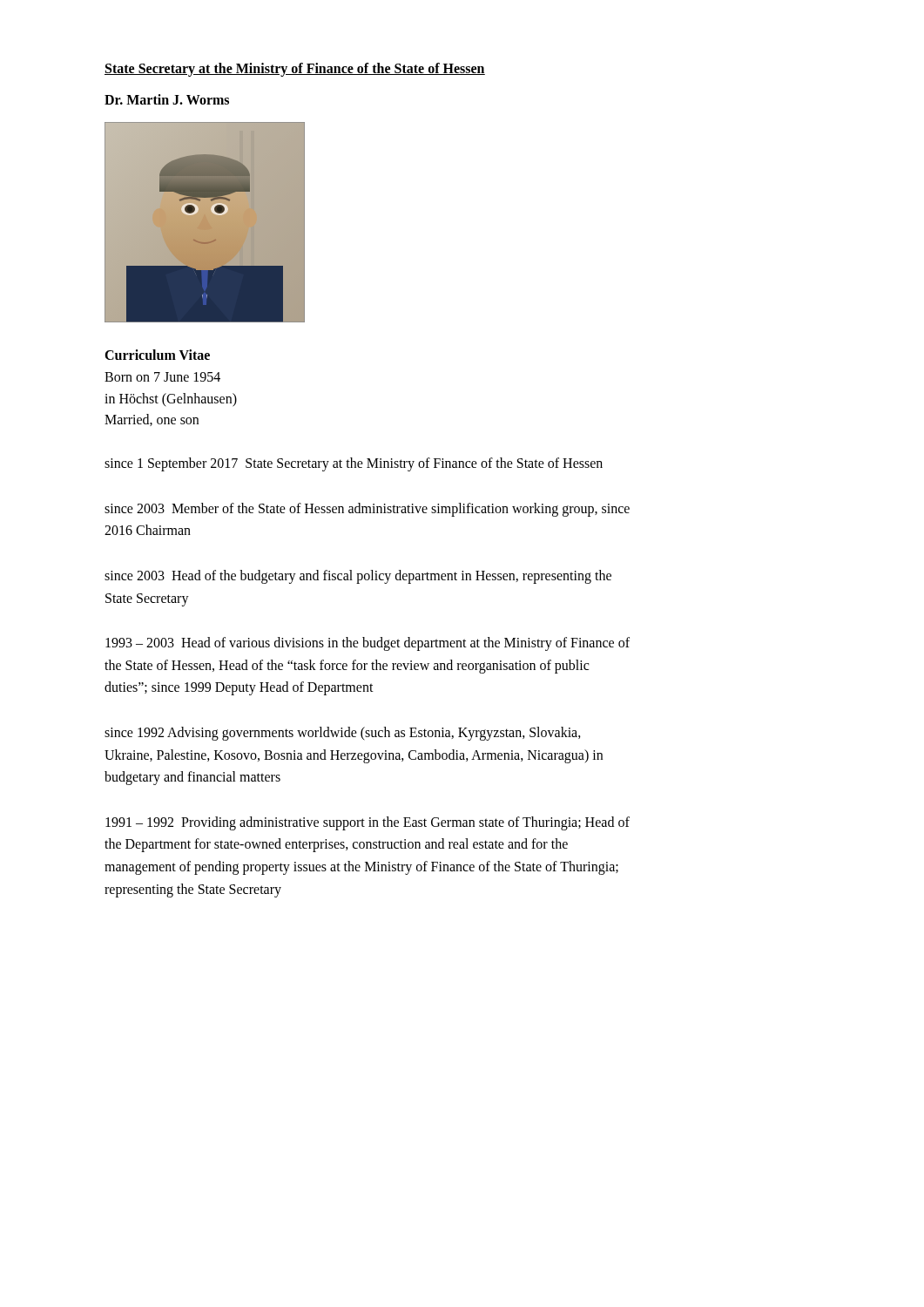Point to the passage starting "since 1 September 2017 State Secretary at the"
Image resolution: width=924 pixels, height=1307 pixels.
[x=354, y=463]
